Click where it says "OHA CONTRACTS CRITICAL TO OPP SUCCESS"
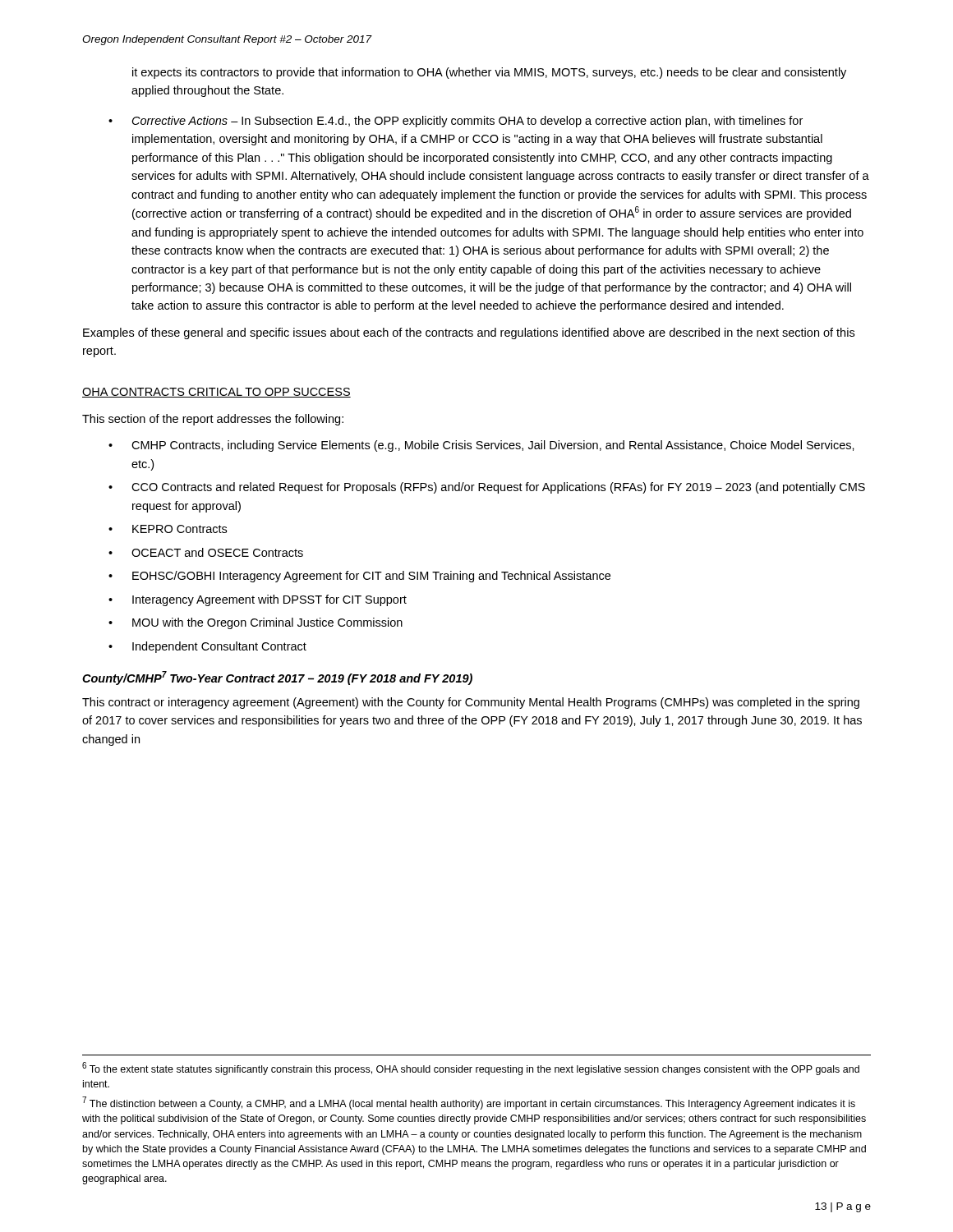The width and height of the screenshot is (953, 1232). click(216, 392)
